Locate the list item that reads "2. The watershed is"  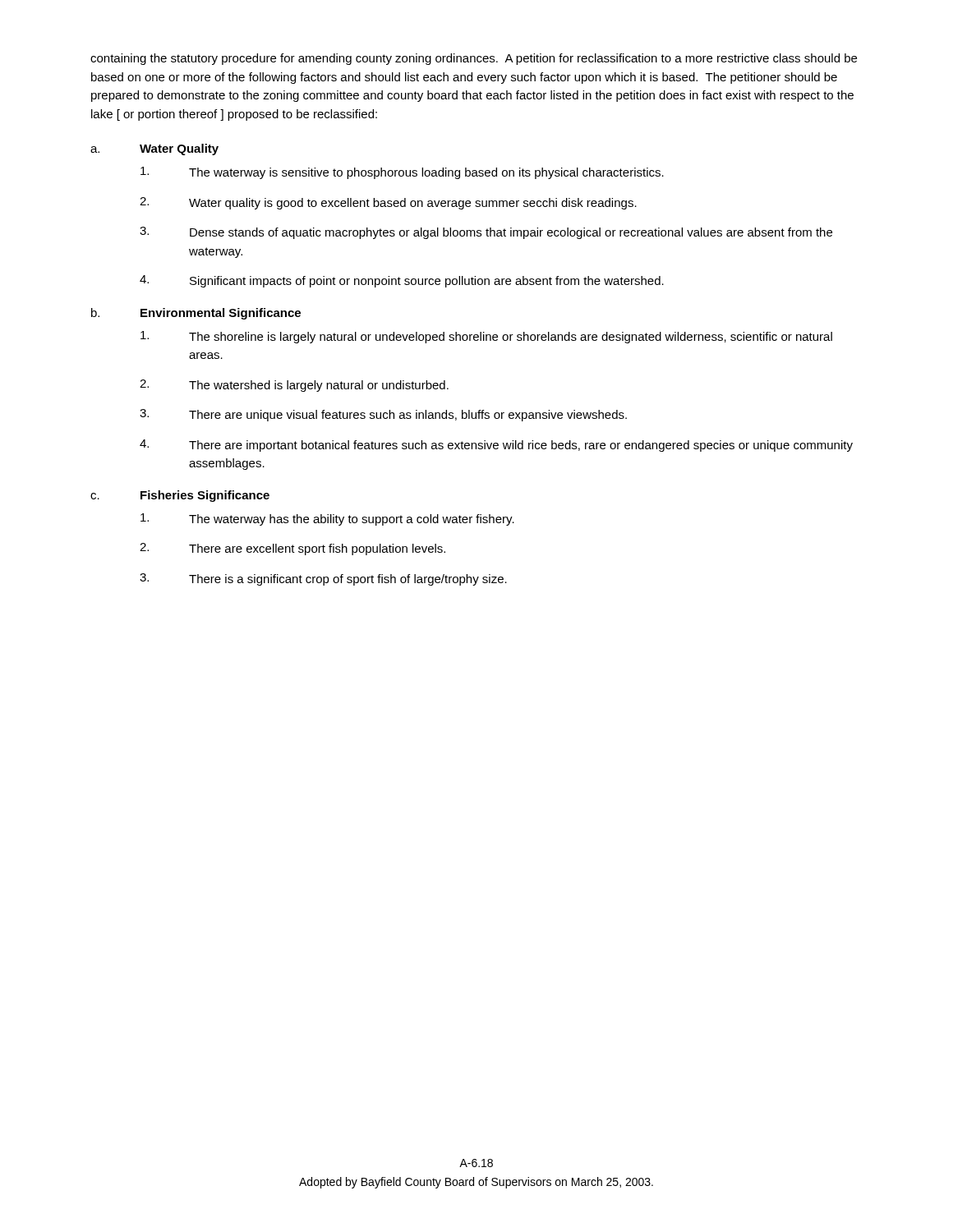point(294,386)
